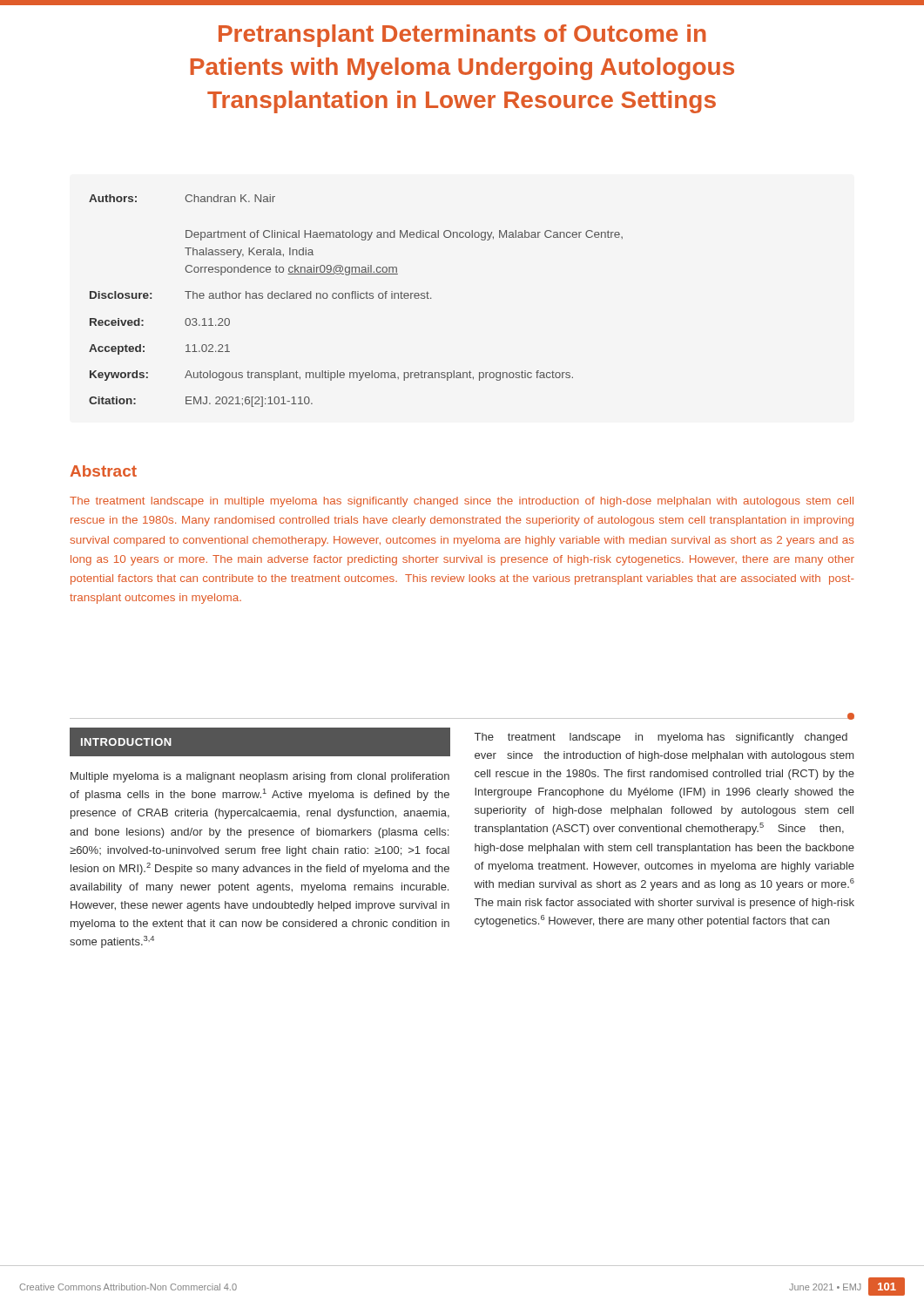Locate the block of text that opens with "The treatment landscape in multiple"

click(x=462, y=549)
